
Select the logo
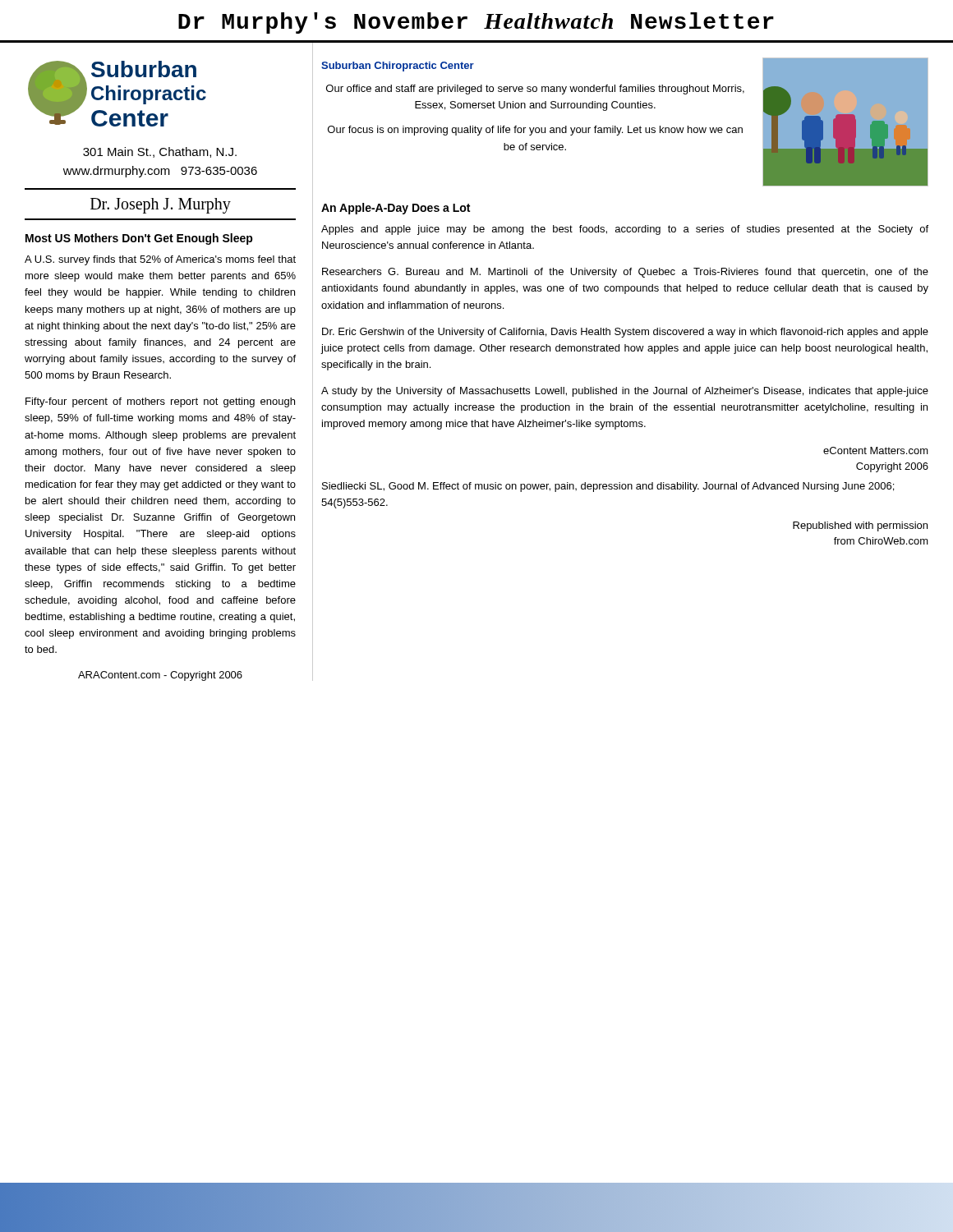(160, 96)
